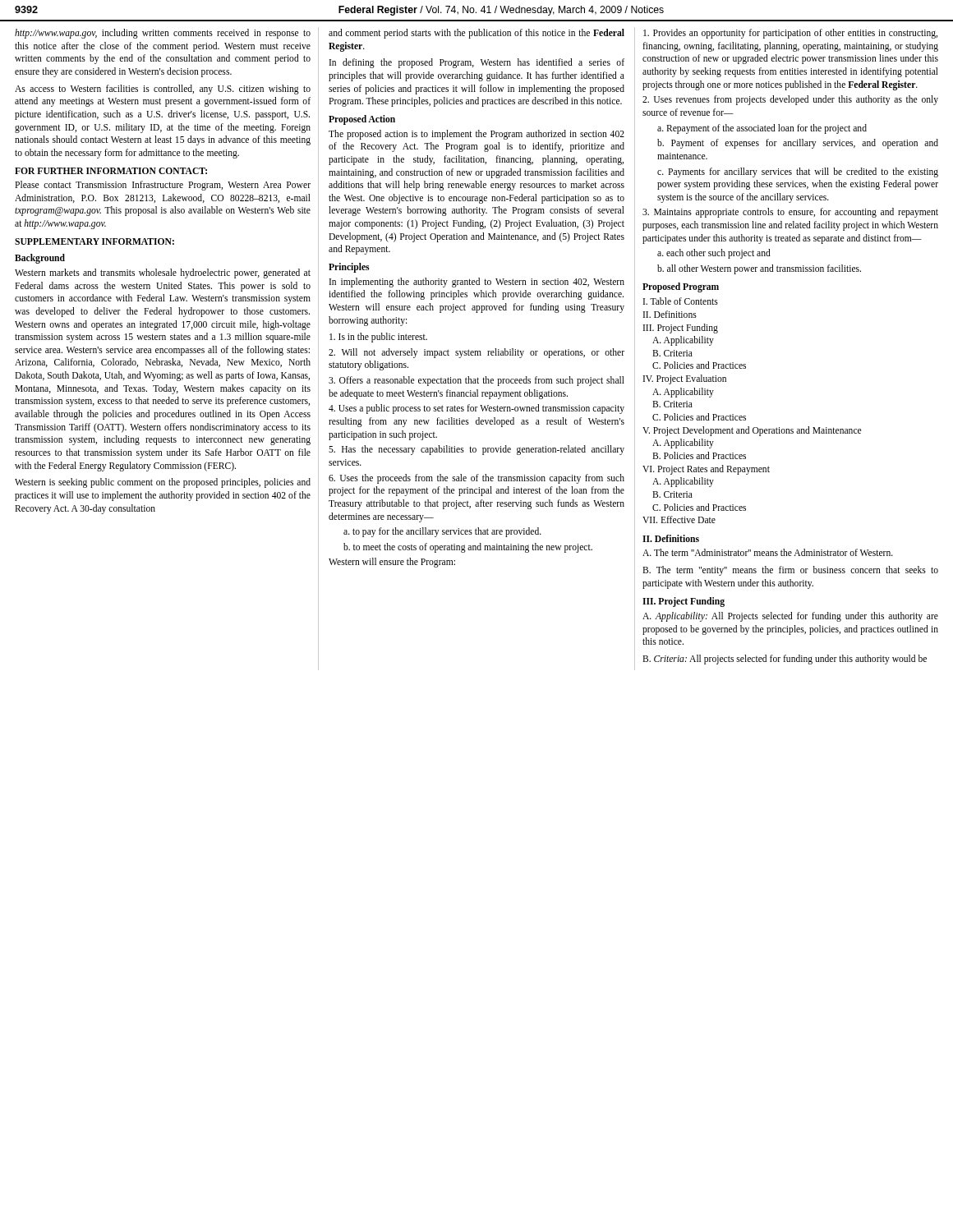
Task: Navigate to the text block starting "Proposed Action"
Action: 362,119
